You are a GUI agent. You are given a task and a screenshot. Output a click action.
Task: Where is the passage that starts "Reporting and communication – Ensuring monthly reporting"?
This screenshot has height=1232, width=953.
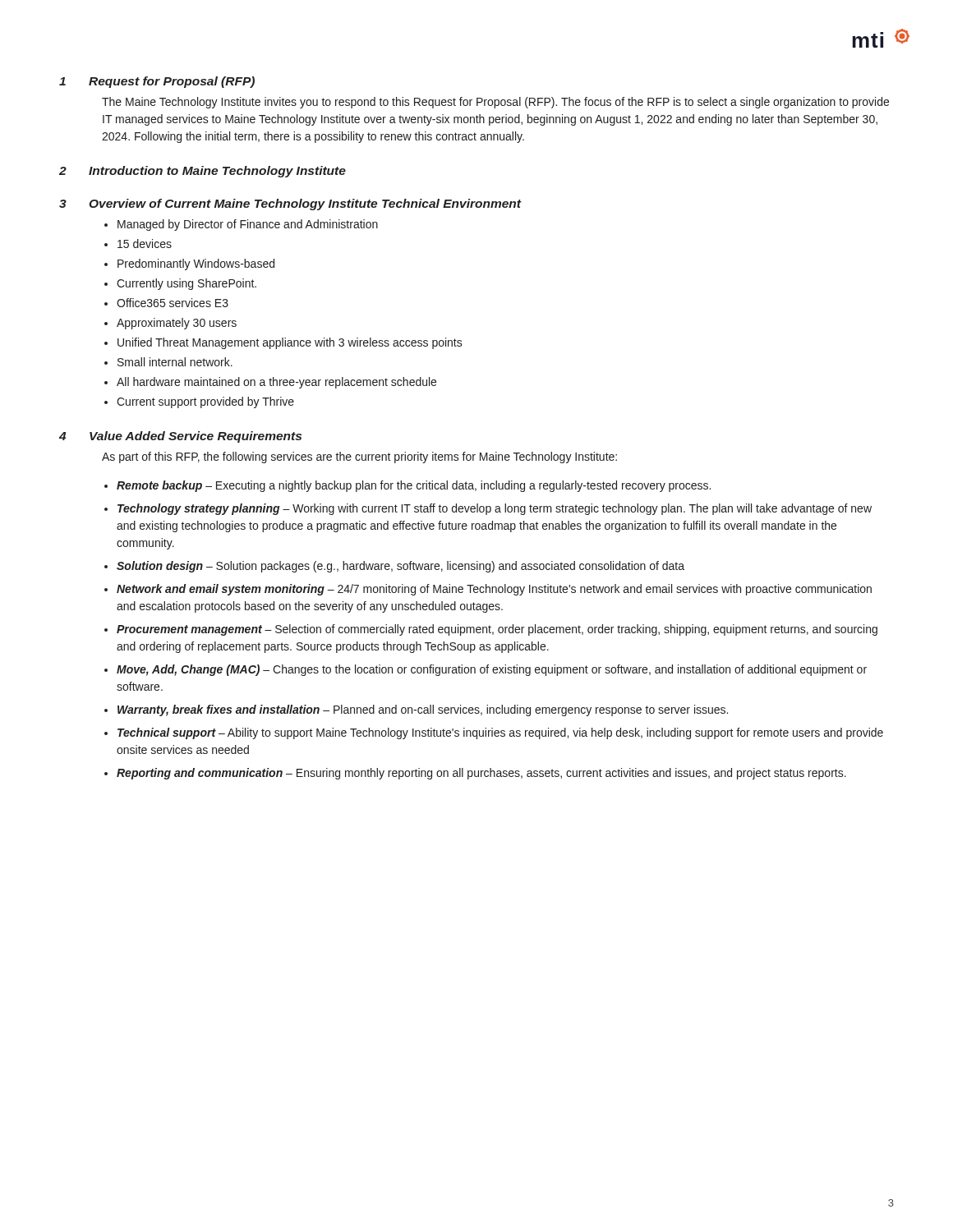point(482,773)
